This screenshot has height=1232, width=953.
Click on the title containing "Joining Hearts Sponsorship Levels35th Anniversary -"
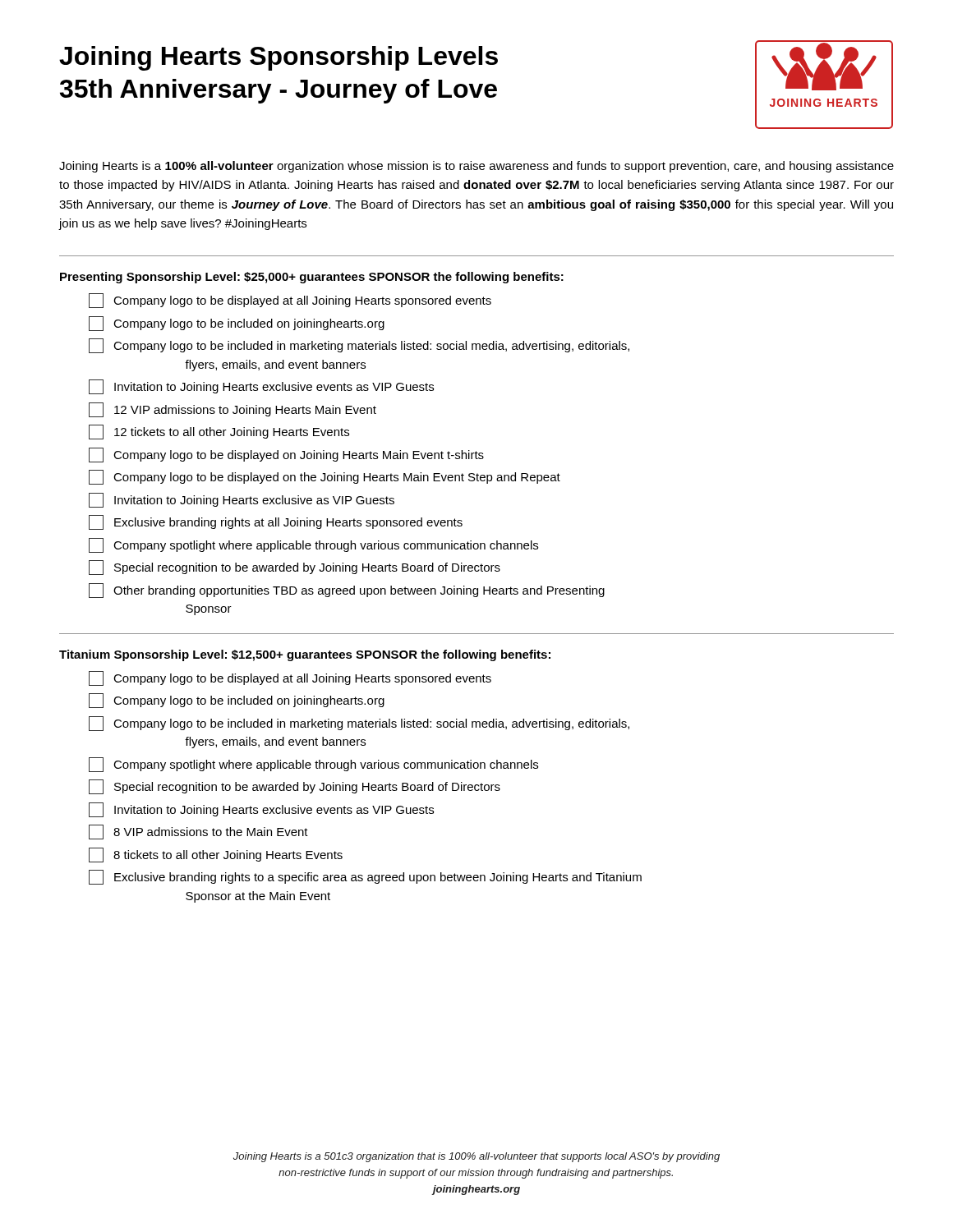tap(394, 72)
